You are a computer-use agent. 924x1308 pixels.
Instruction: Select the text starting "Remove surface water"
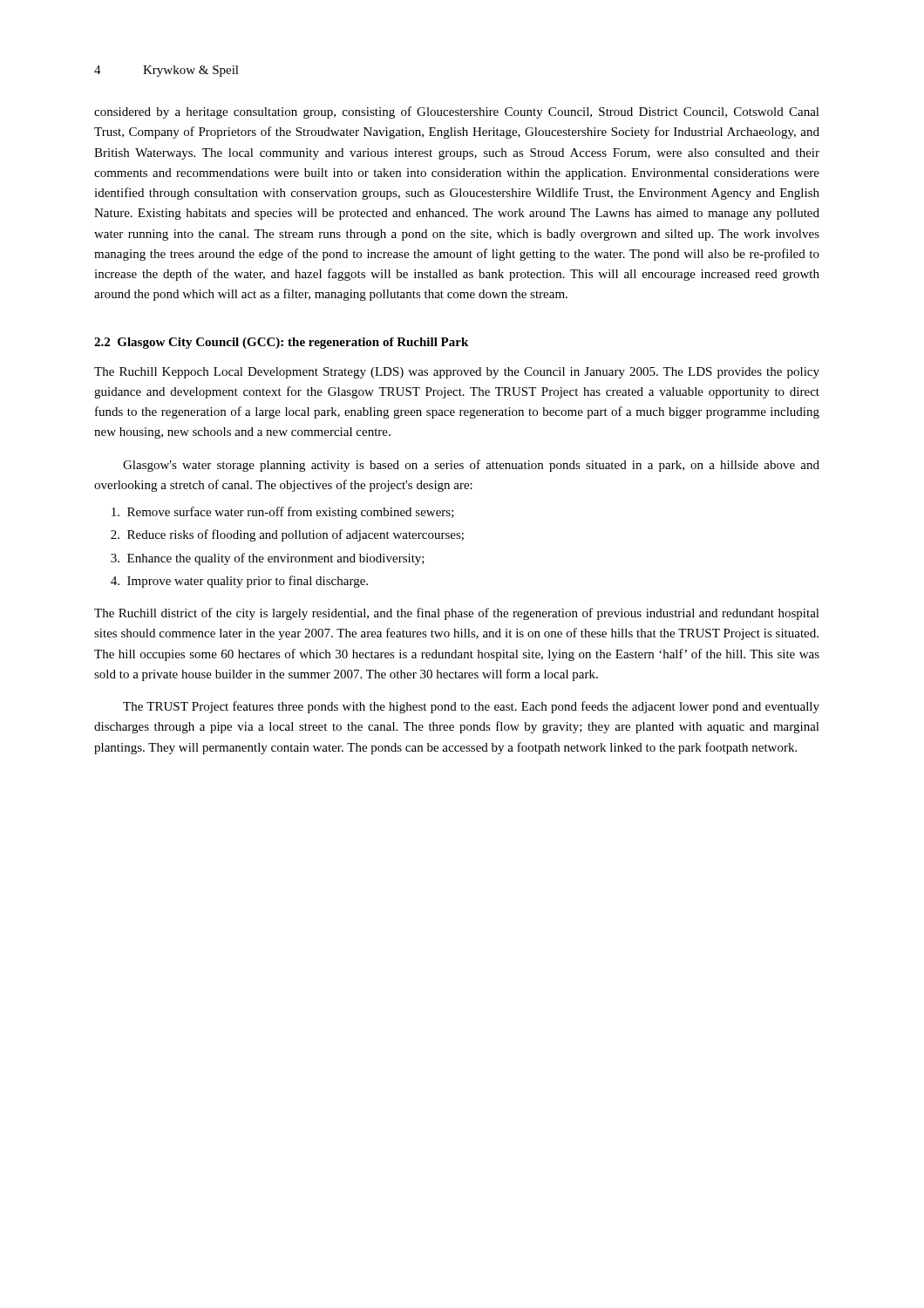(457, 512)
